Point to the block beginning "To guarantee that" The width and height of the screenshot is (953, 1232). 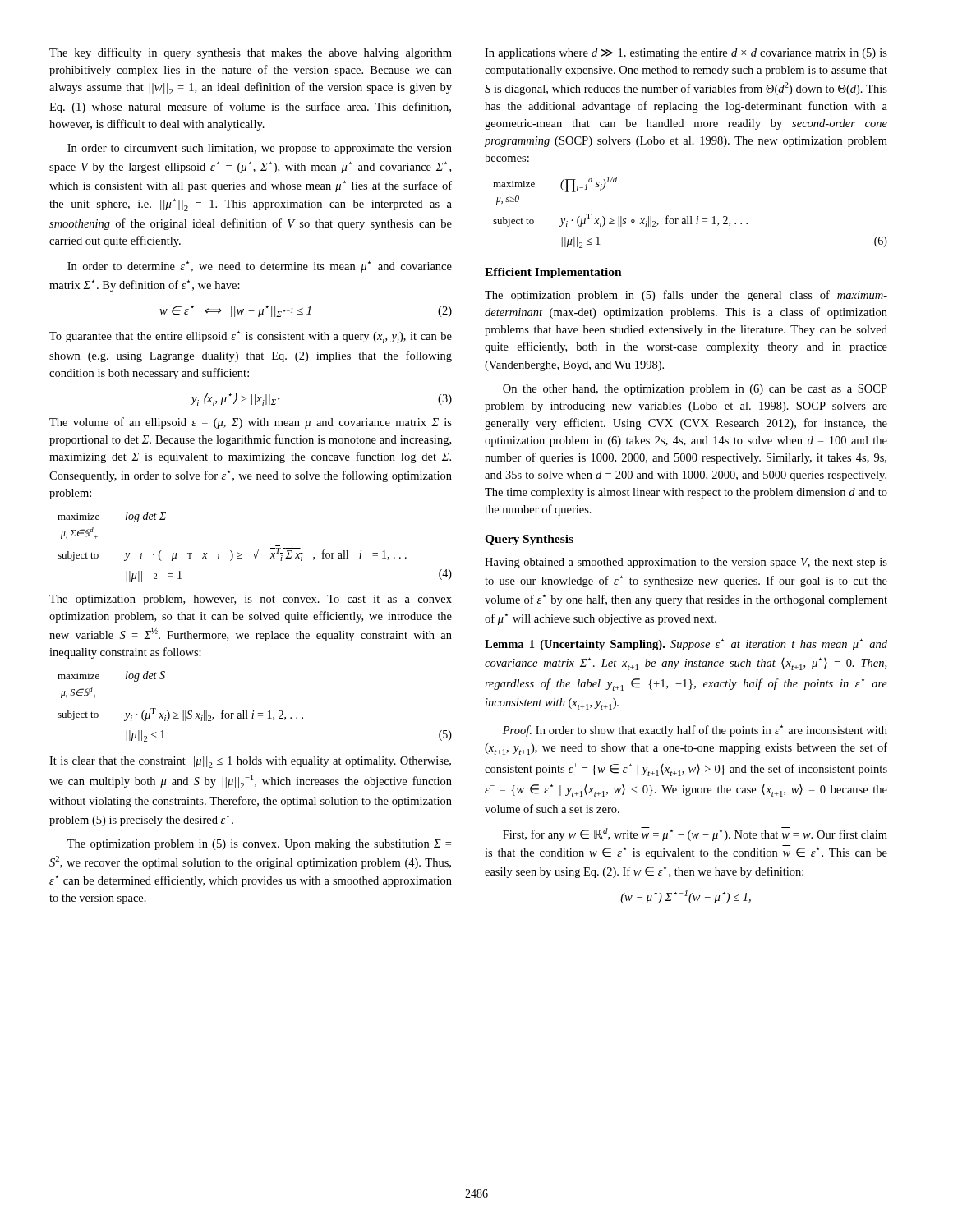[x=251, y=354]
